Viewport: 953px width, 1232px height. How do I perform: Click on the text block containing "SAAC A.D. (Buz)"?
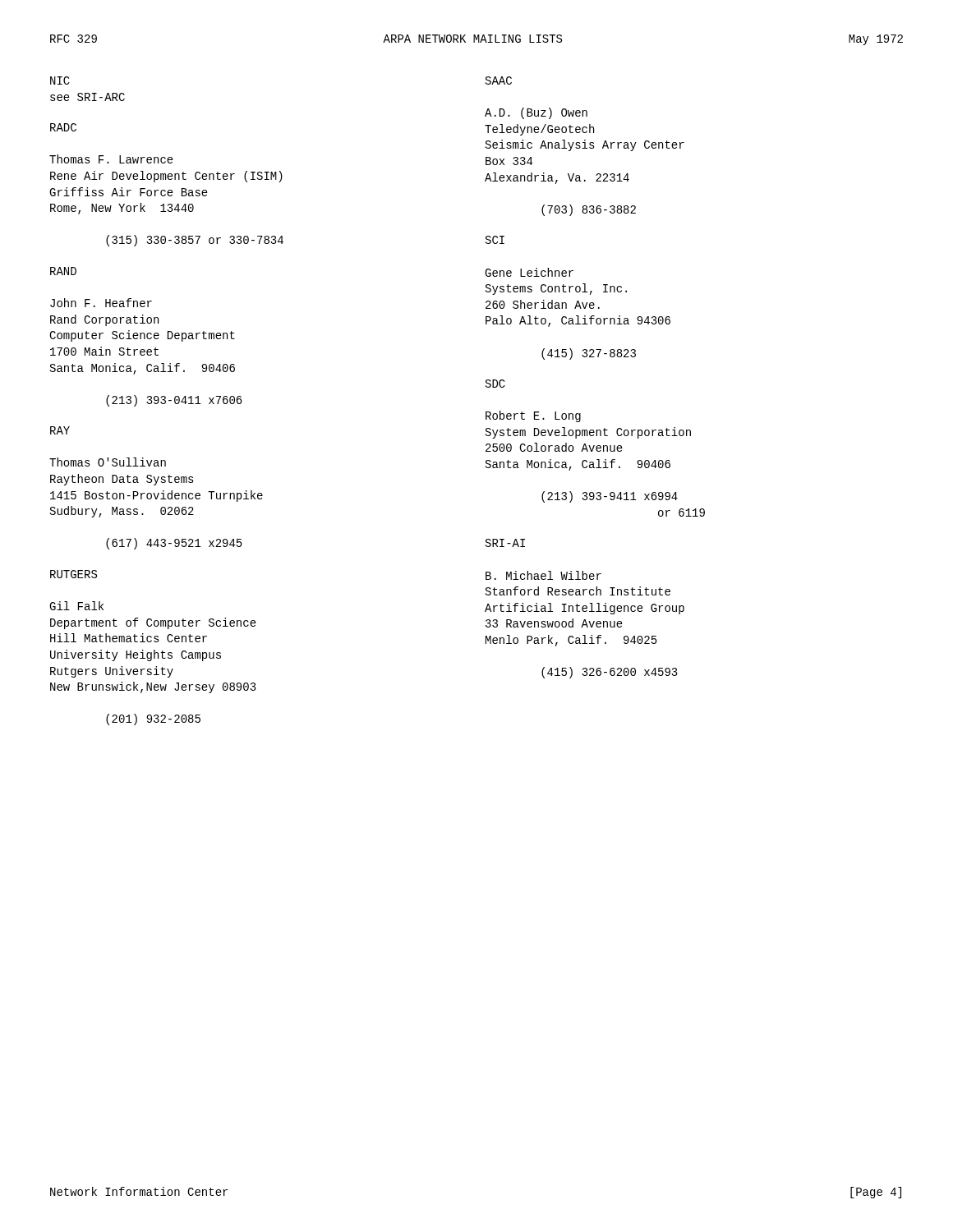click(x=585, y=146)
